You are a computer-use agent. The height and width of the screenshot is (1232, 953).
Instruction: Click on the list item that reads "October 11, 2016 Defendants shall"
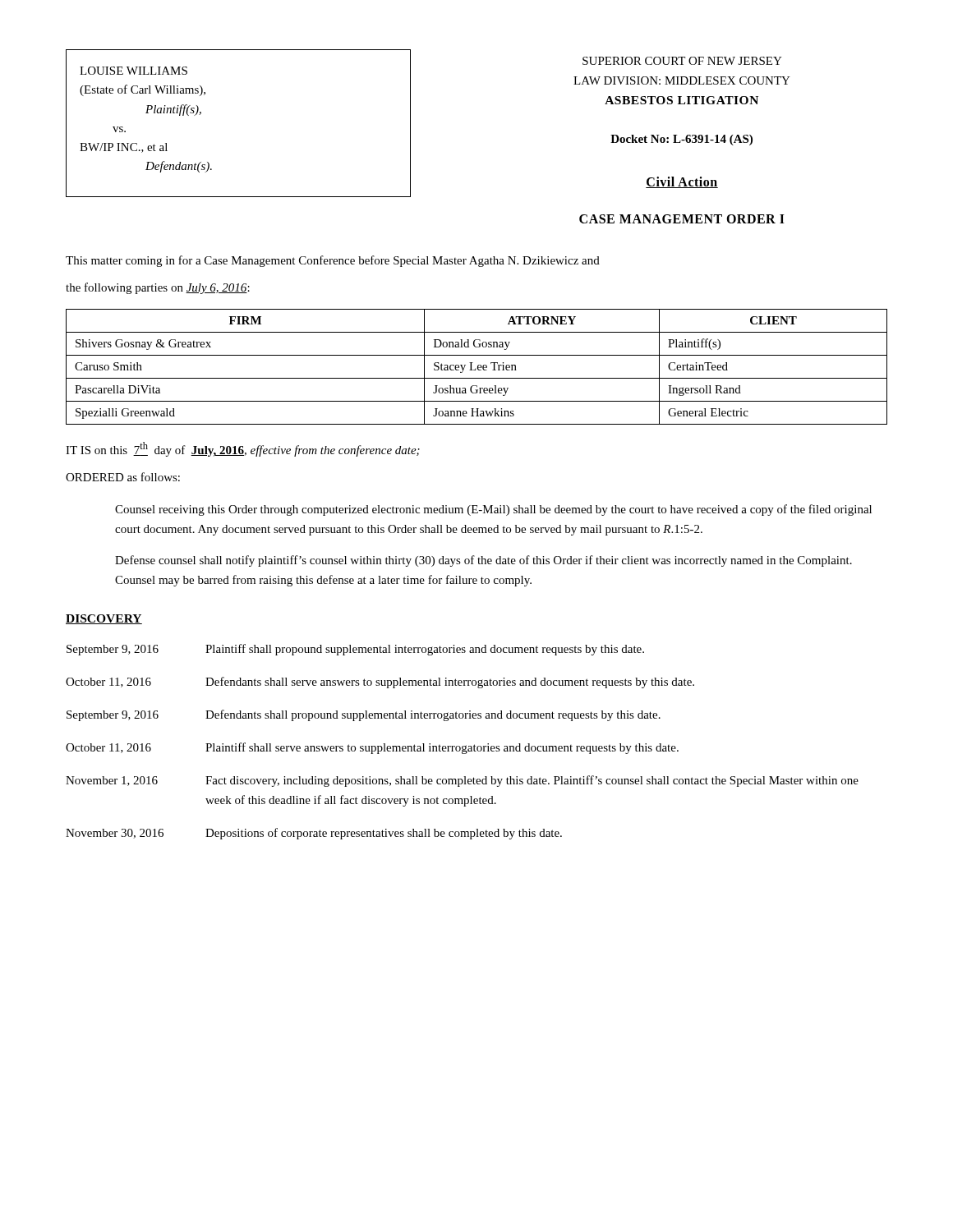pyautogui.click(x=476, y=682)
